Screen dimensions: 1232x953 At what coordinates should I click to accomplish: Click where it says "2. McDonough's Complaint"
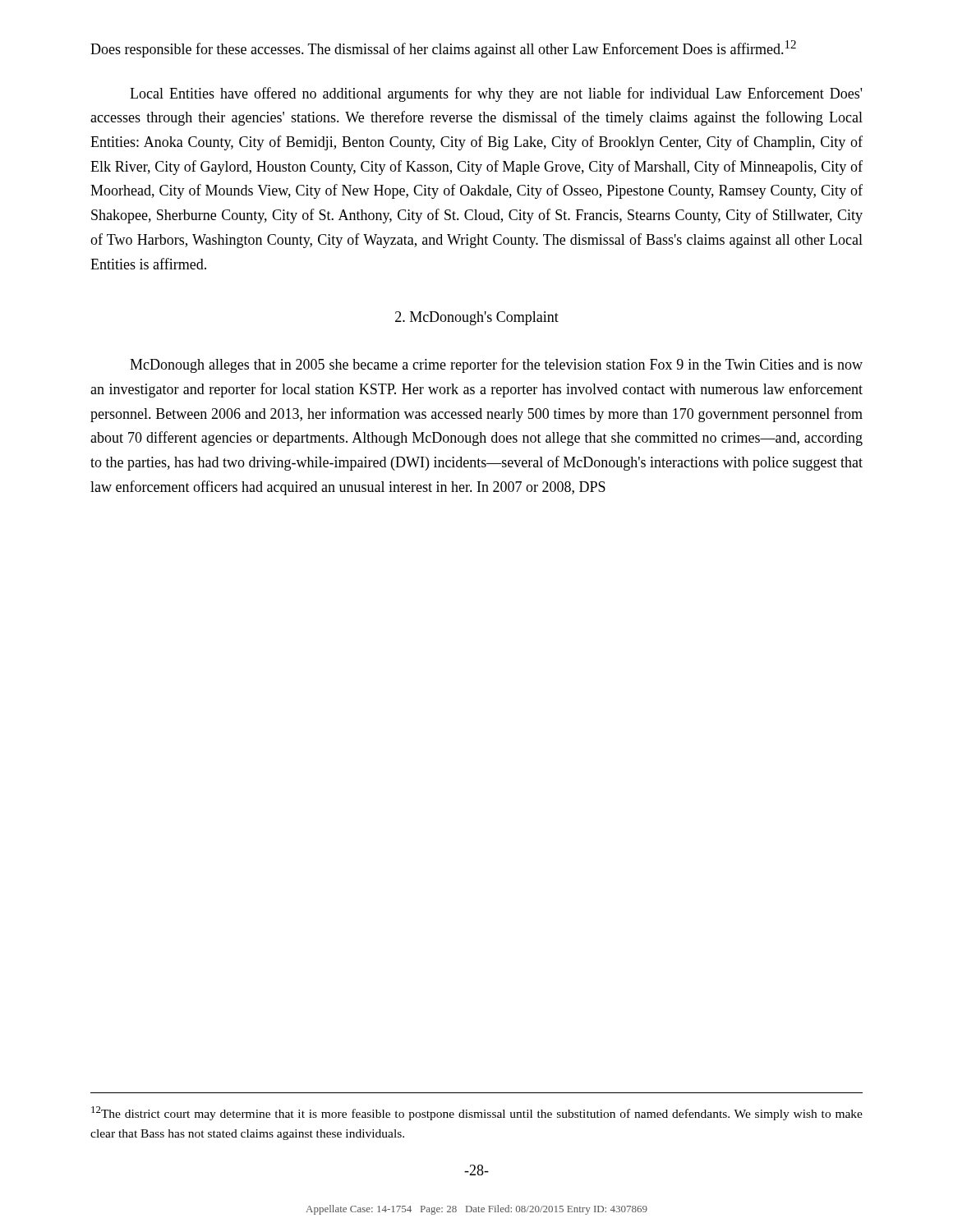(x=476, y=317)
